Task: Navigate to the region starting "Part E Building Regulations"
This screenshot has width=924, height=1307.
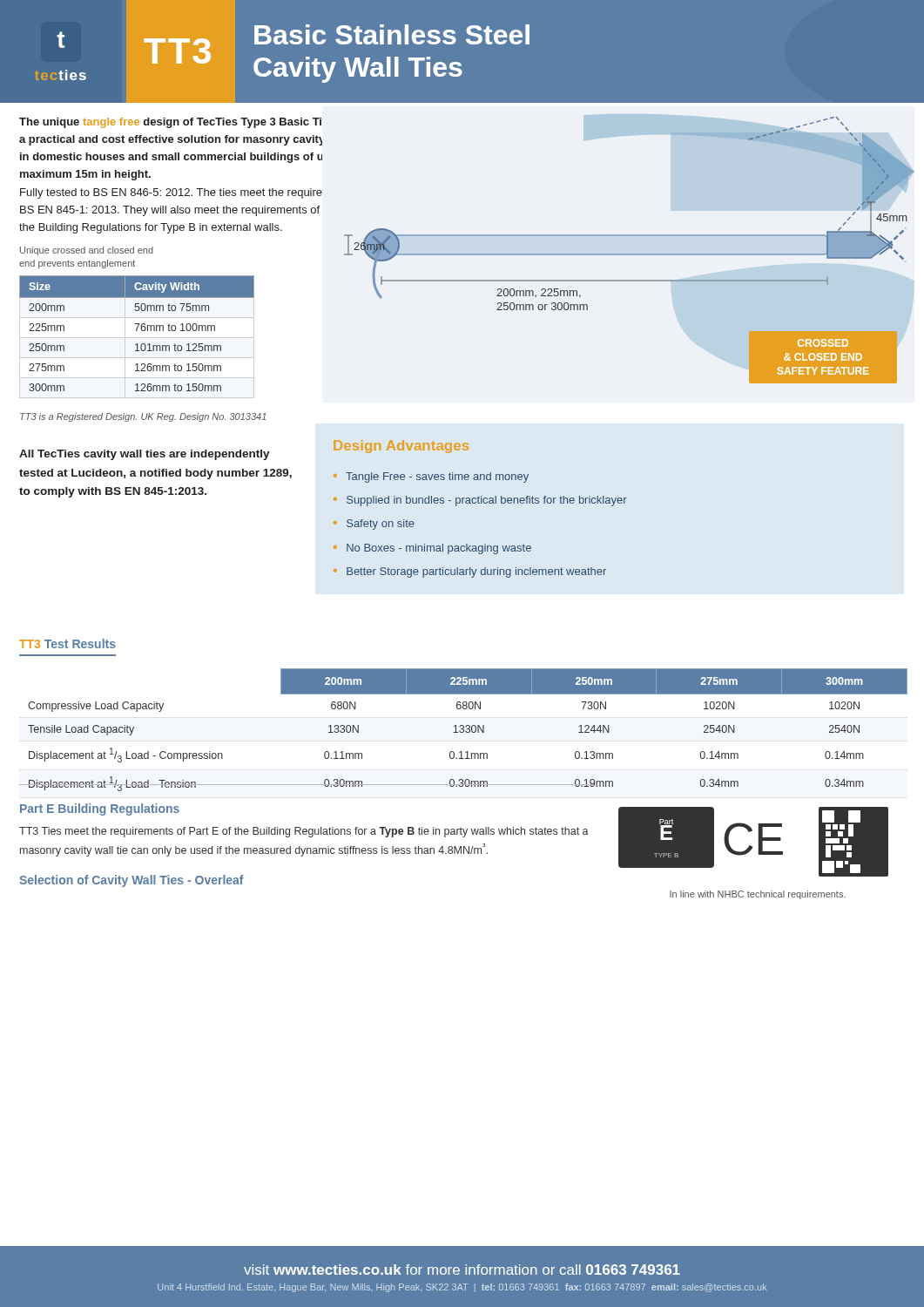Action: coord(99,809)
